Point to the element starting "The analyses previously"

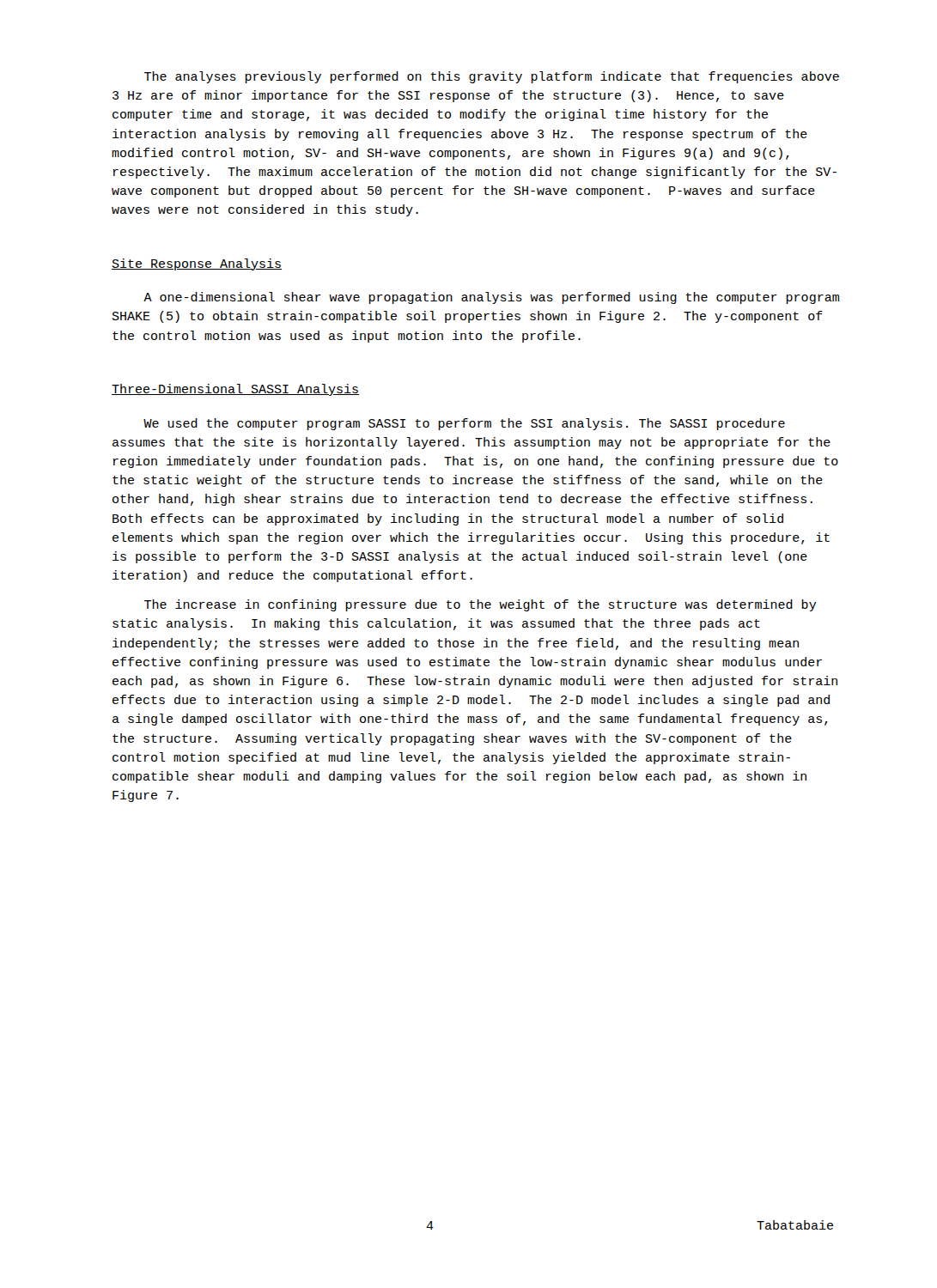click(x=477, y=145)
